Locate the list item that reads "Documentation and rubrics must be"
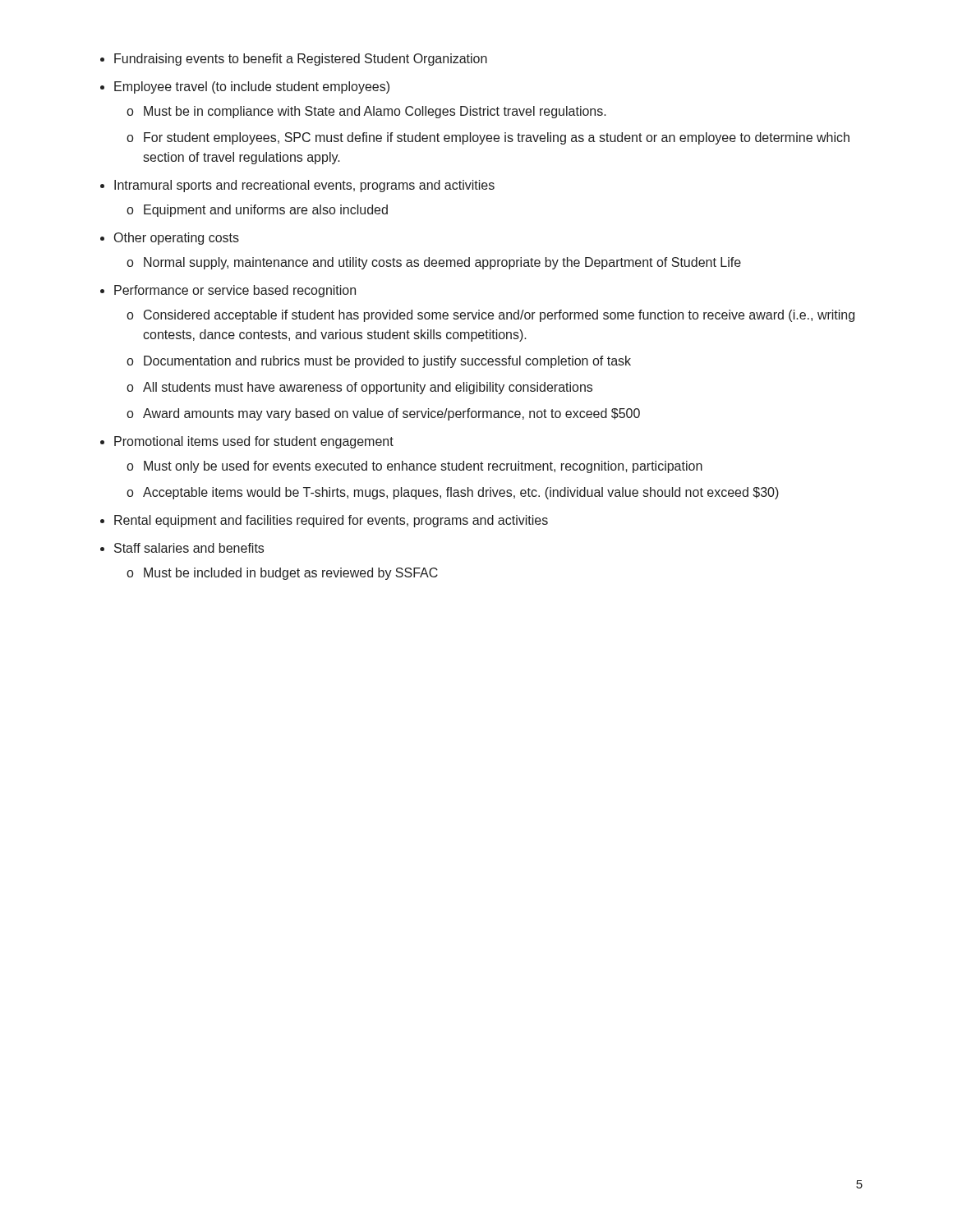This screenshot has height=1232, width=953. click(387, 361)
